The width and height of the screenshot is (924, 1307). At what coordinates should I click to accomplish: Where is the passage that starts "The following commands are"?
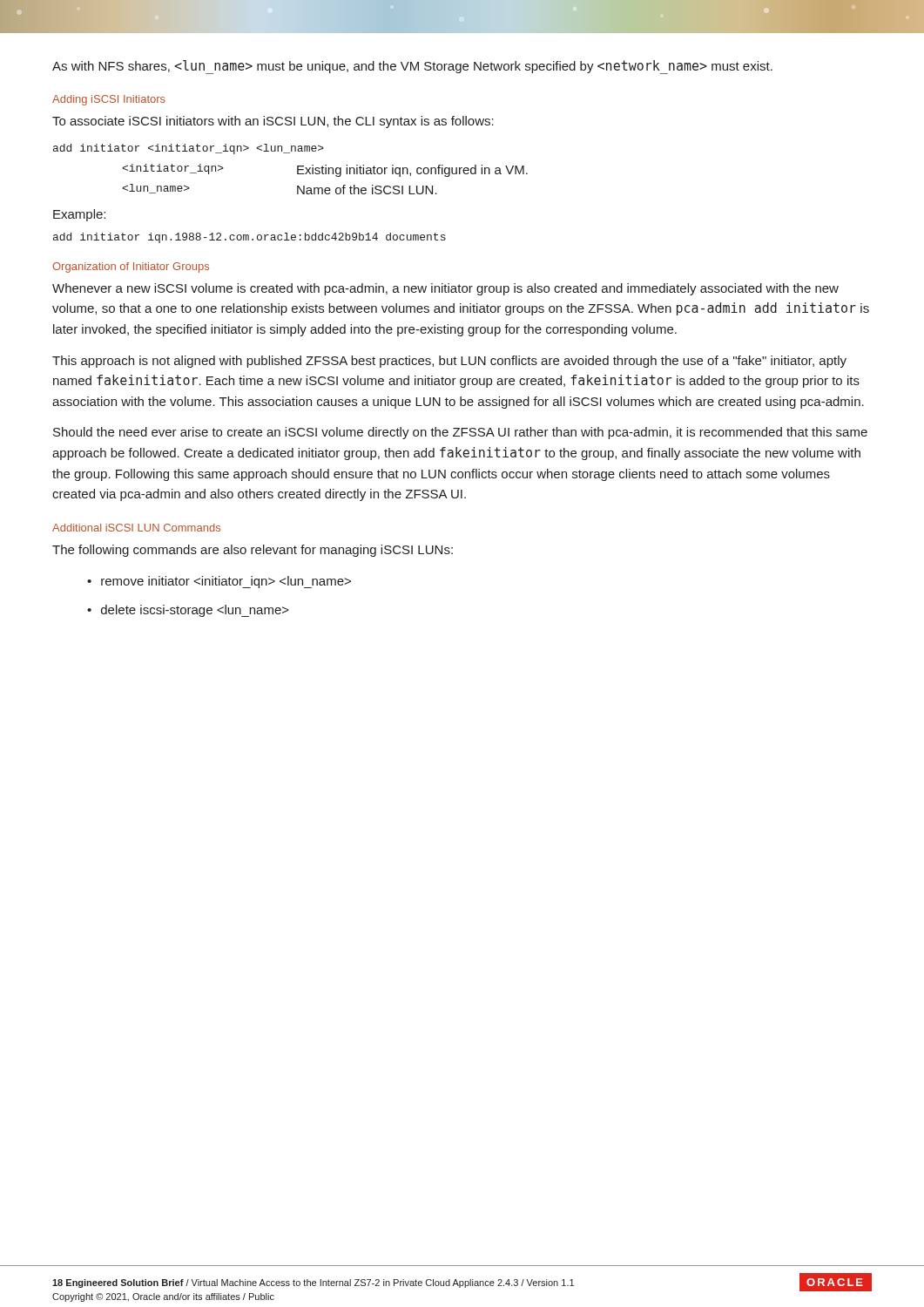(x=253, y=550)
